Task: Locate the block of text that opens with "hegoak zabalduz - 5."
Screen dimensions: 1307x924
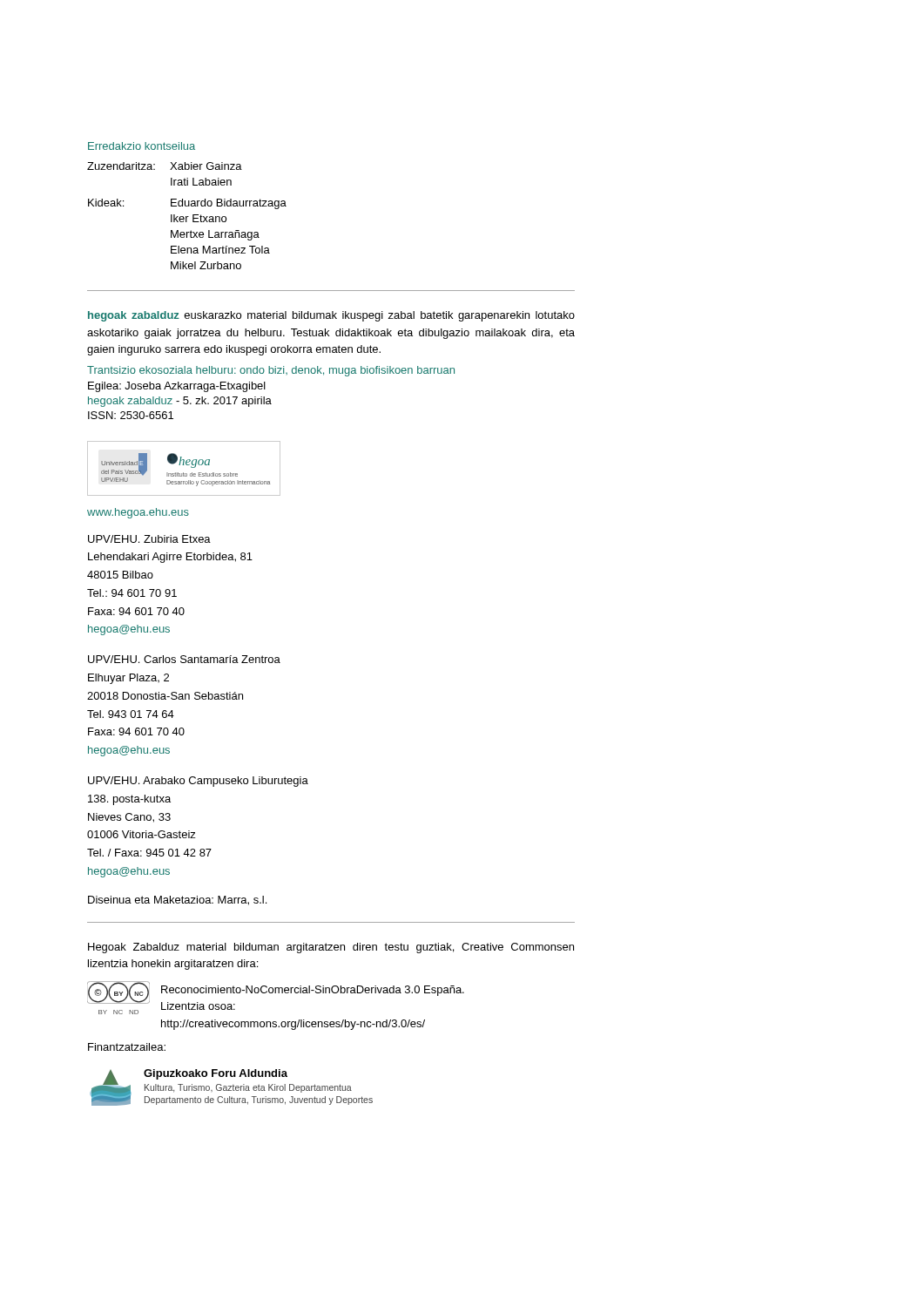Action: click(x=179, y=400)
